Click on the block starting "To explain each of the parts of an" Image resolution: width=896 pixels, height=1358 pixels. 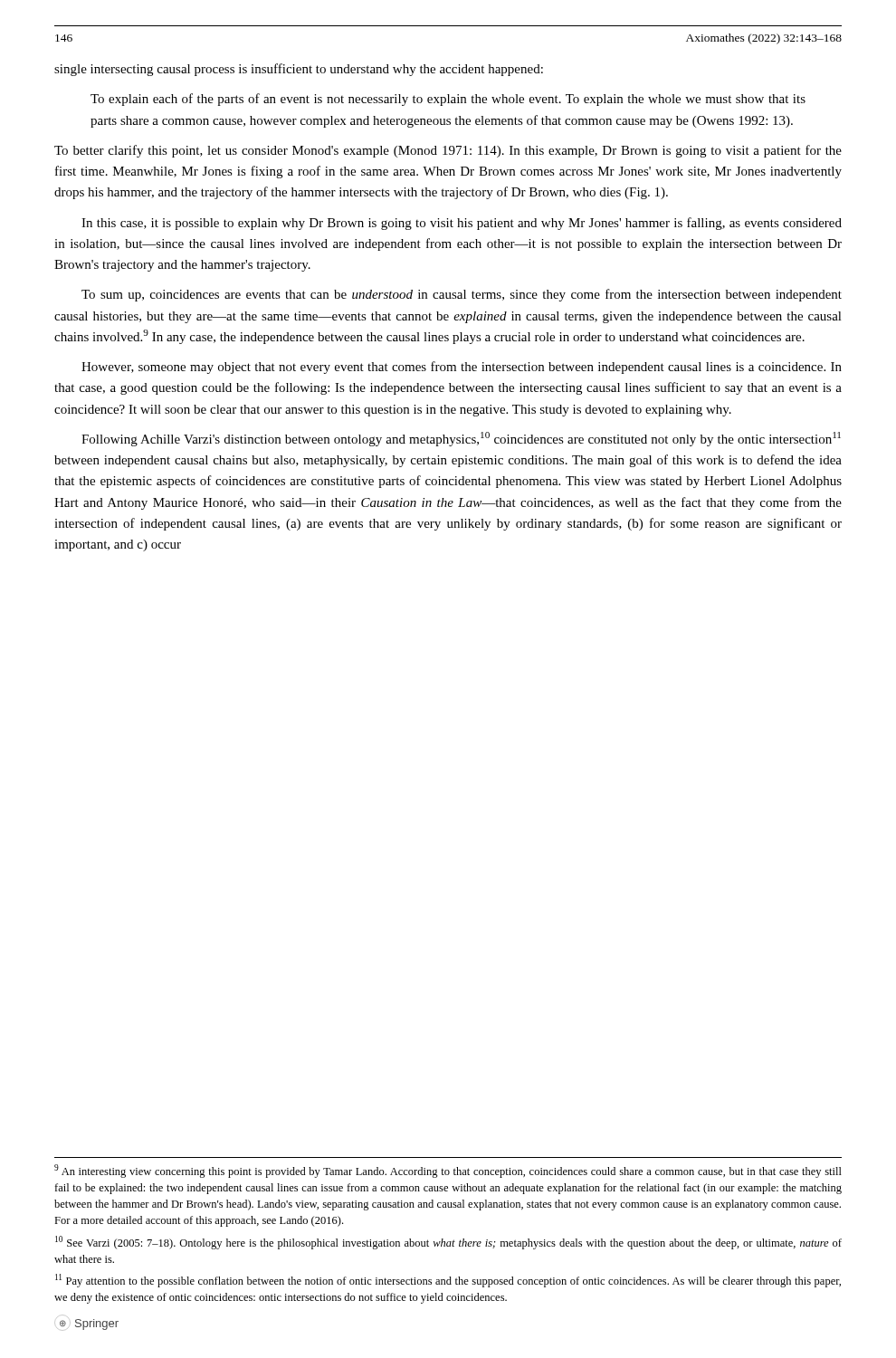448,109
